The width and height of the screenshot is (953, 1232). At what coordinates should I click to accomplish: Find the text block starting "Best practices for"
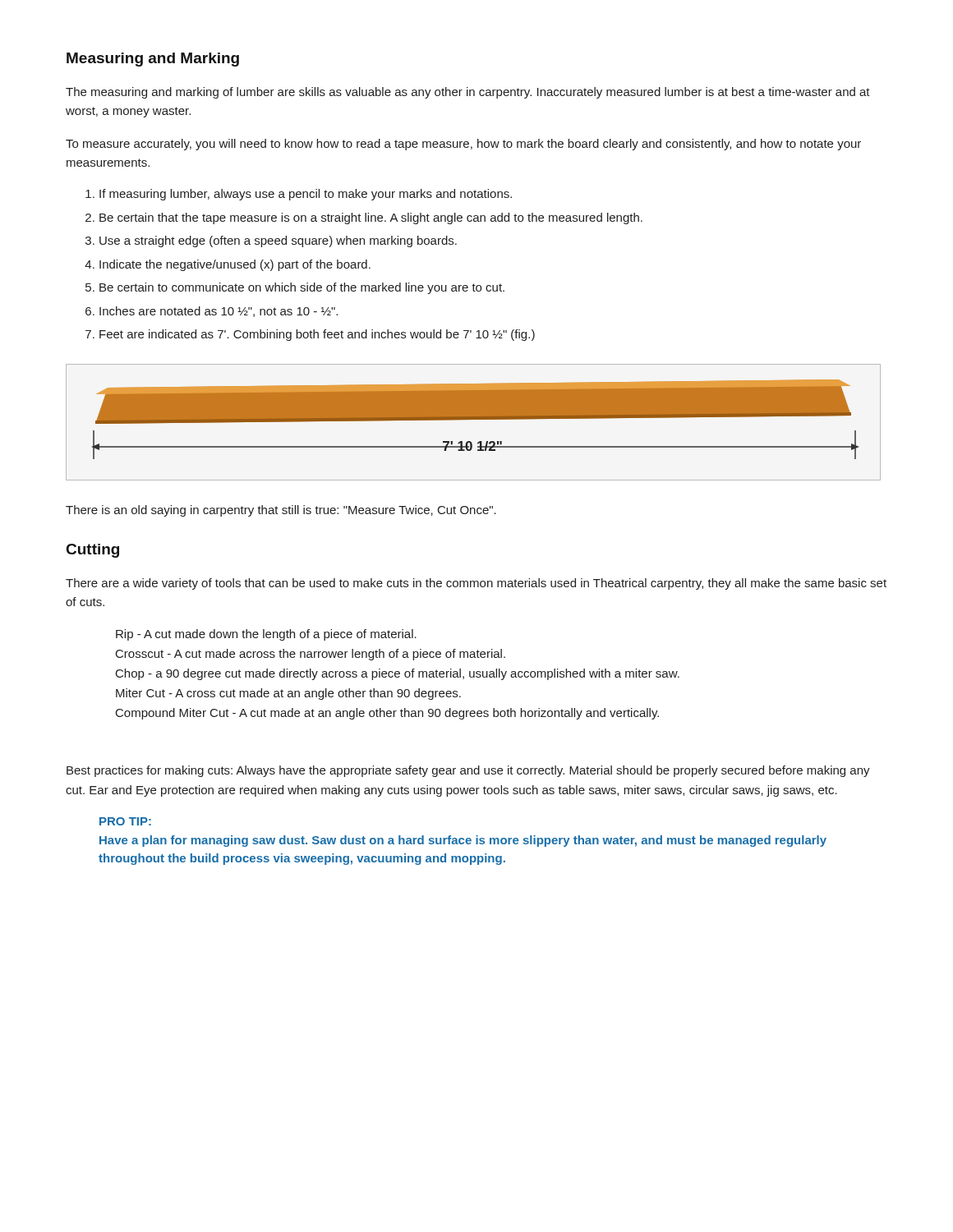(468, 780)
